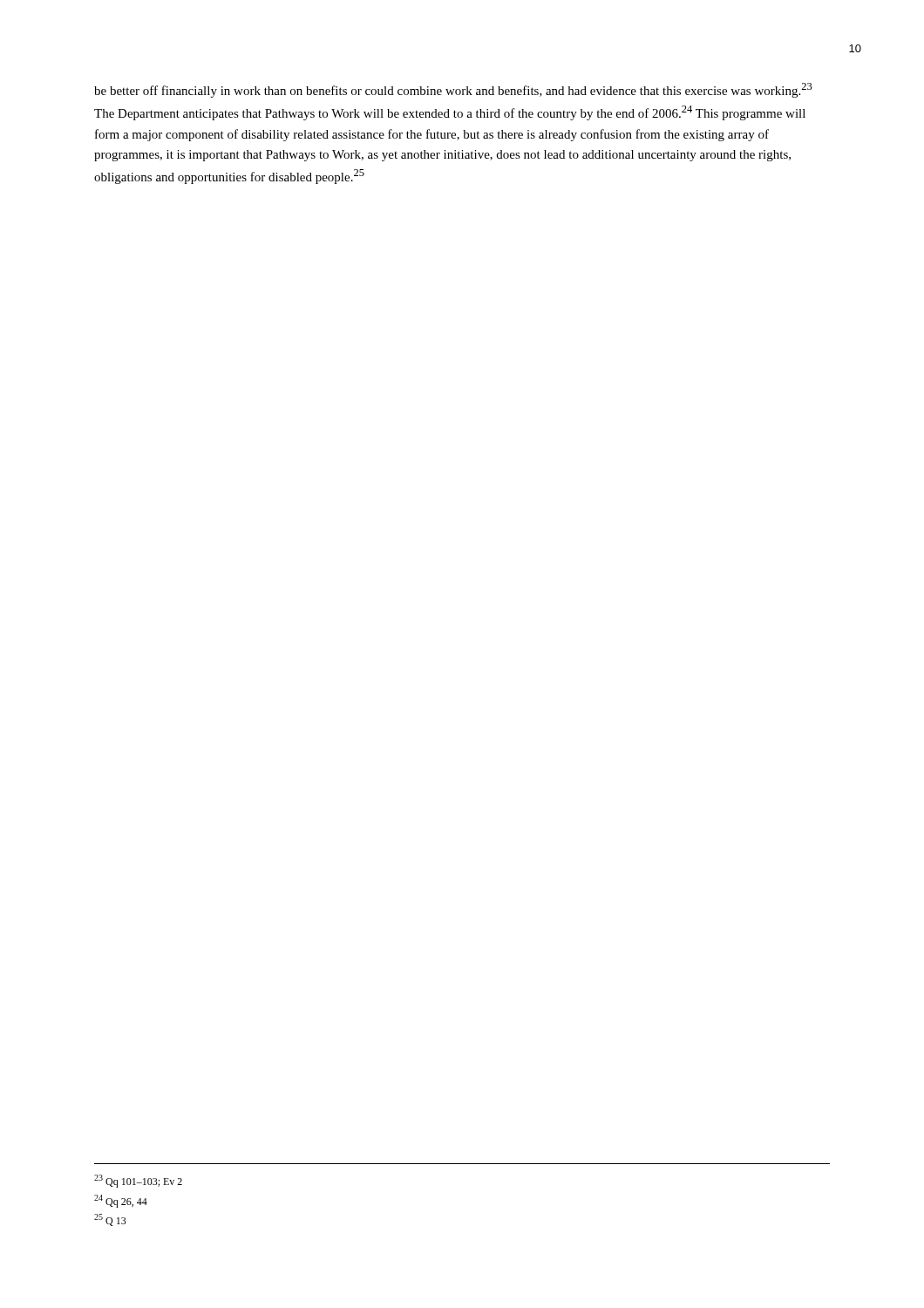Select the passage starting "25 Q 13"

110,1219
